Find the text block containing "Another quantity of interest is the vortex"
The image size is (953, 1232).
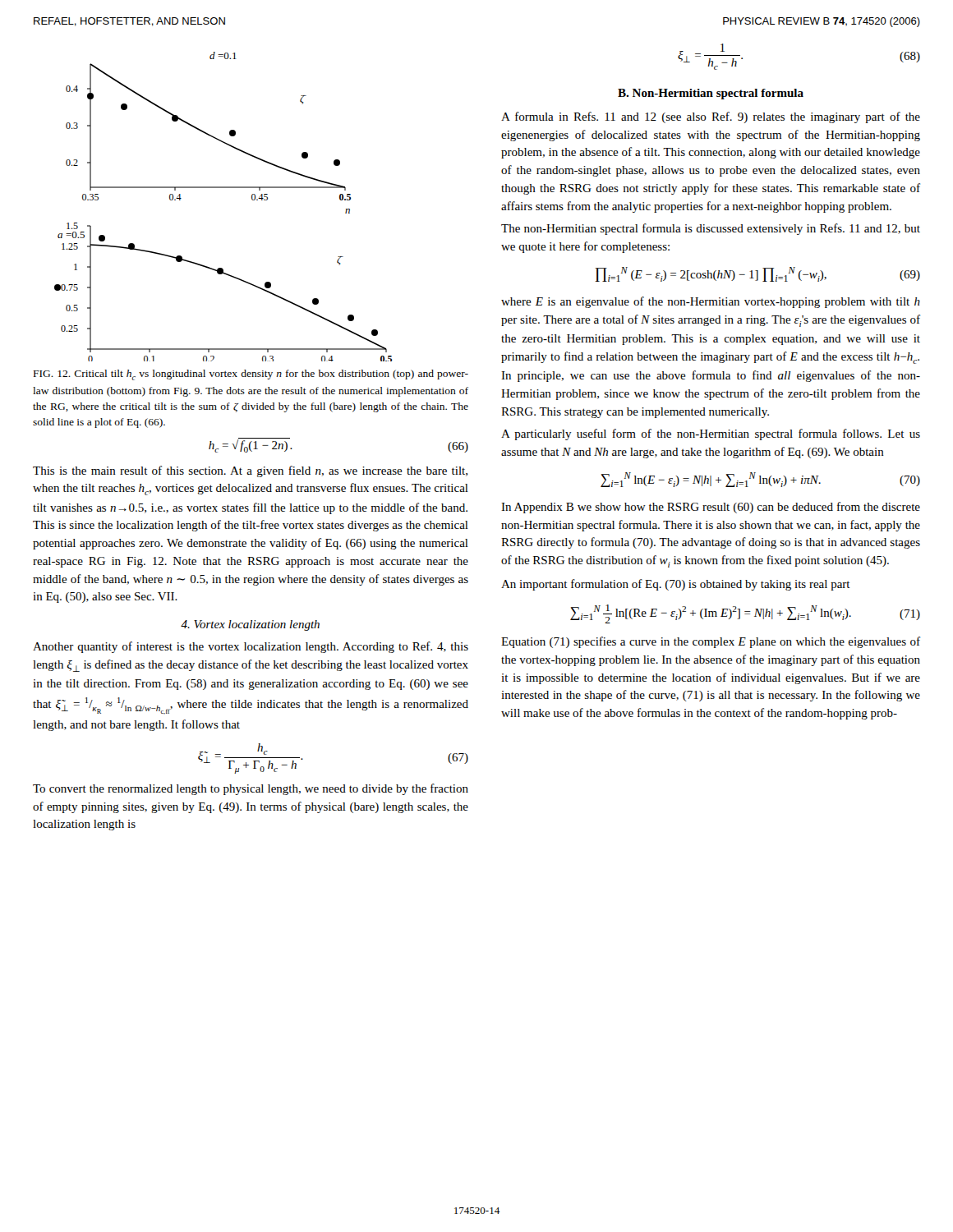[x=251, y=686]
